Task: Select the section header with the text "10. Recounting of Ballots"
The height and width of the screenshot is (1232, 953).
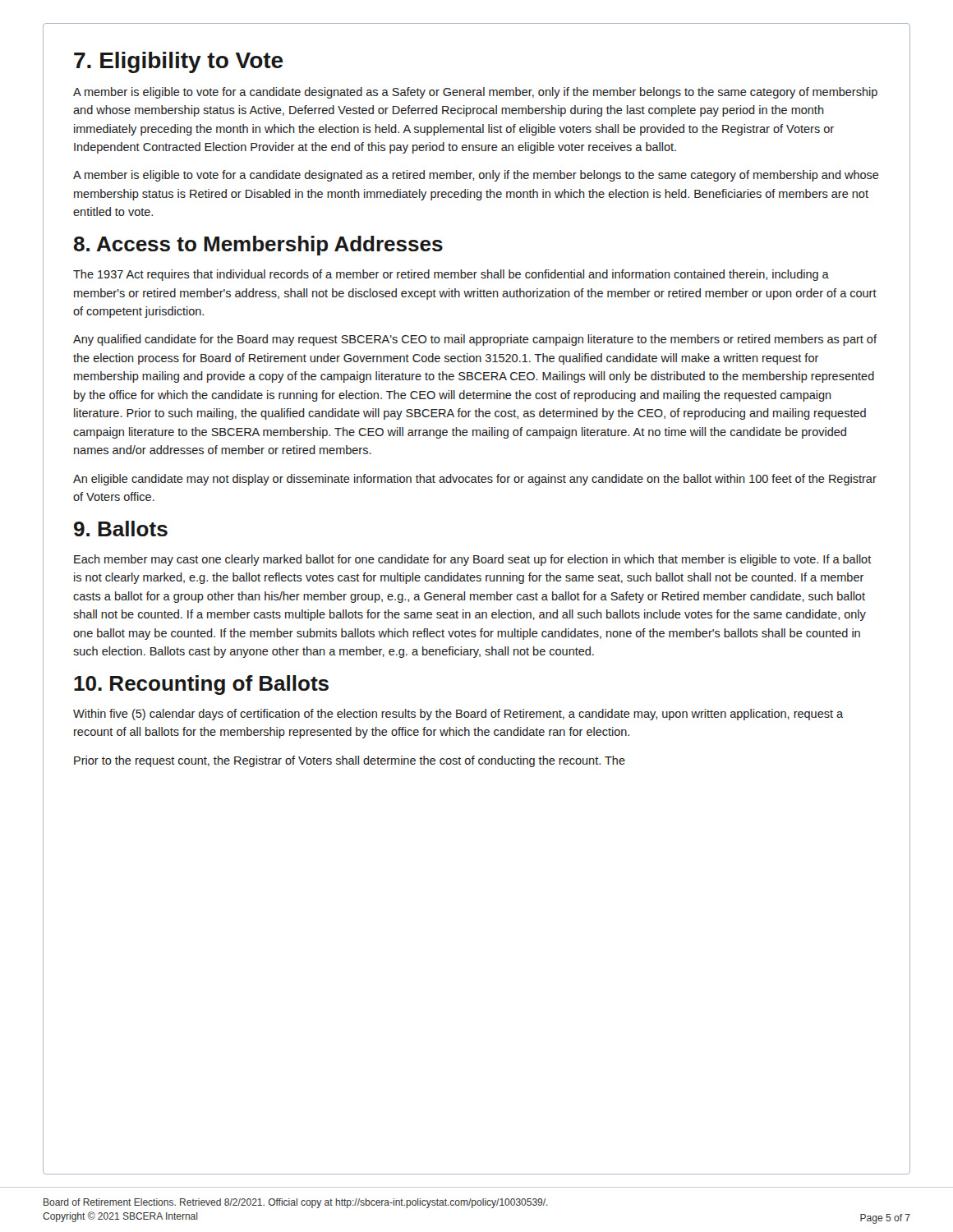Action: pyautogui.click(x=201, y=683)
